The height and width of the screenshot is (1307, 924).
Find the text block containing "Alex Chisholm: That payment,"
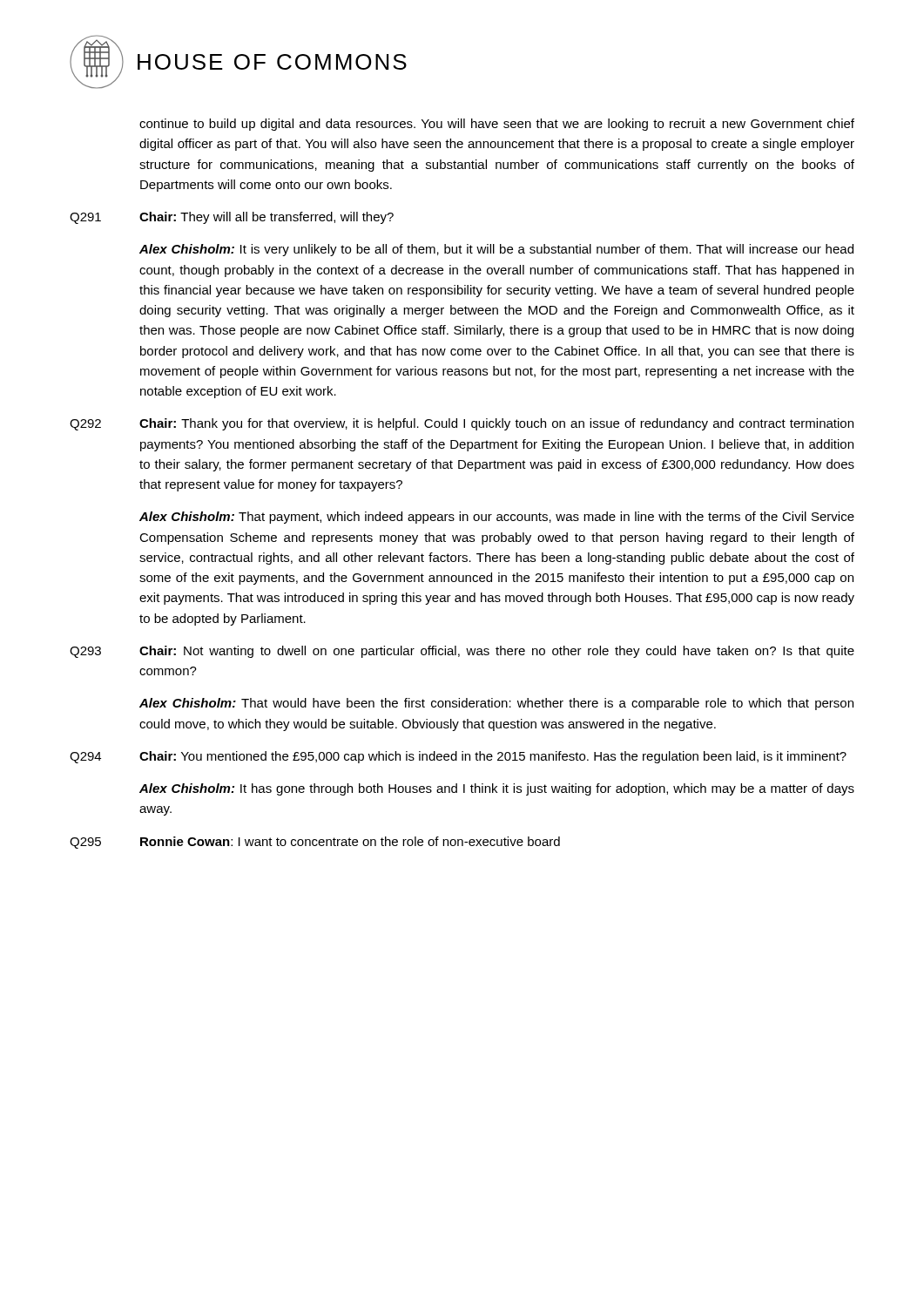[x=497, y=567]
